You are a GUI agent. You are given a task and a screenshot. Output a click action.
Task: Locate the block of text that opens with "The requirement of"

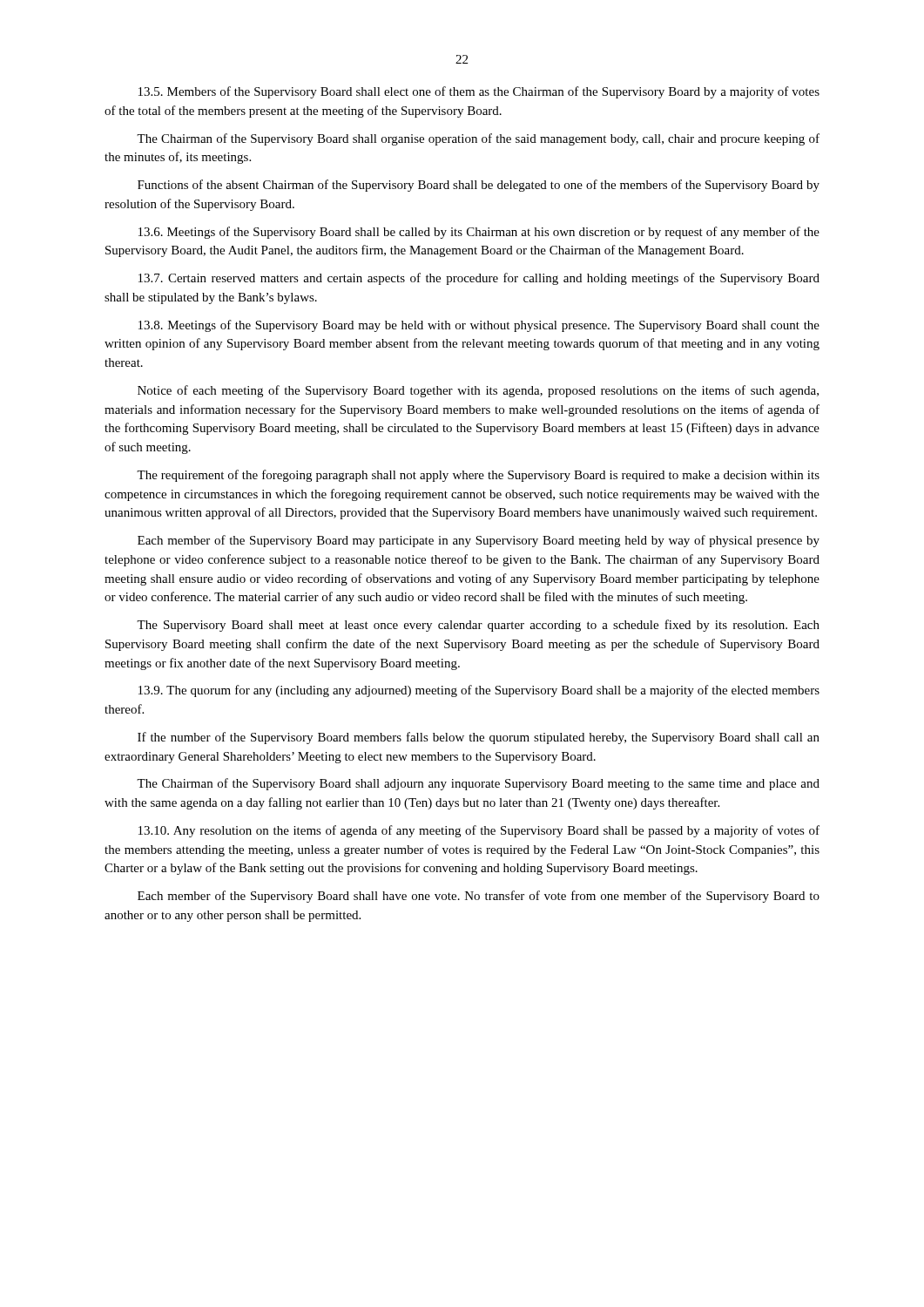462,494
